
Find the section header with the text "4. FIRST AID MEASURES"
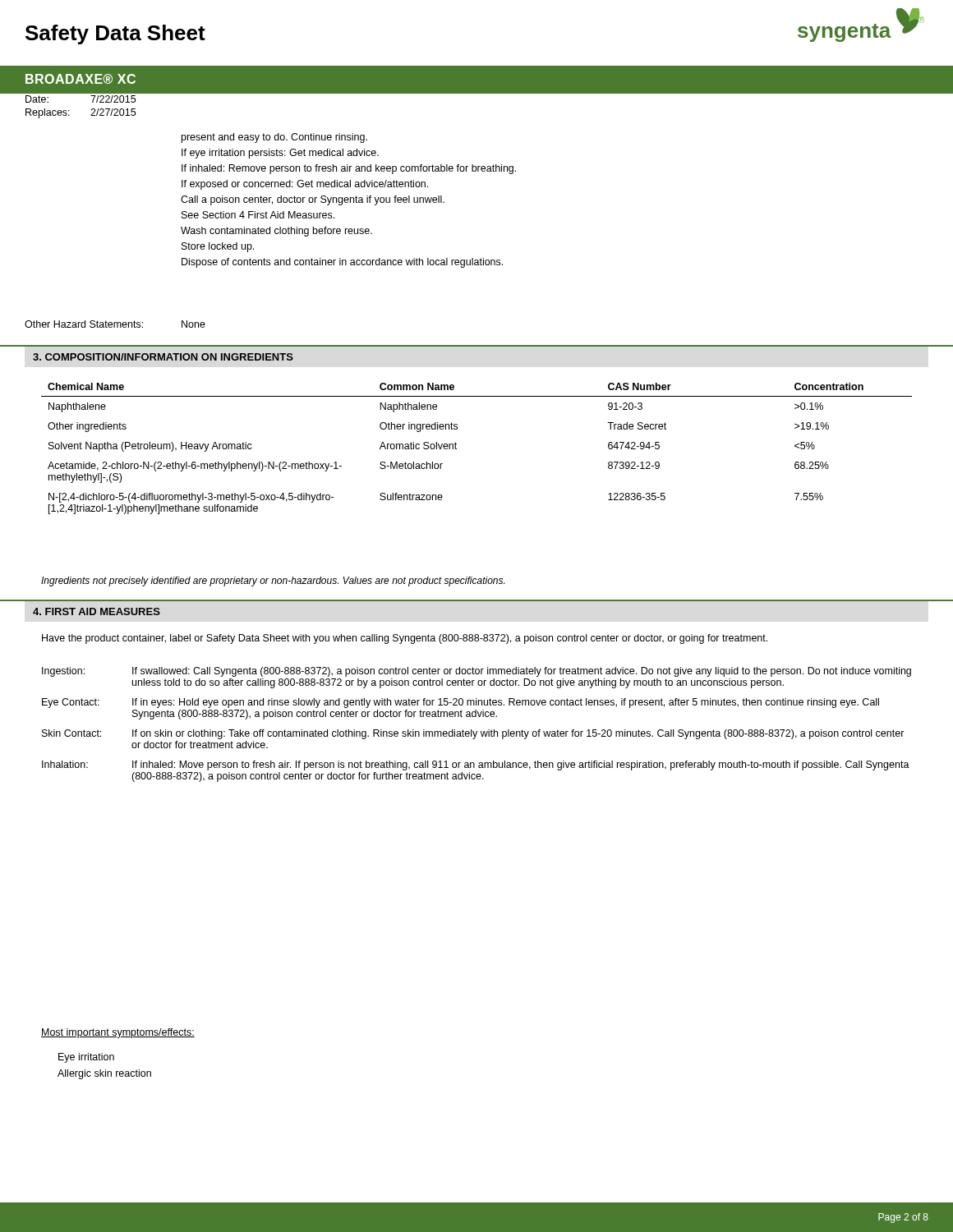click(x=96, y=611)
